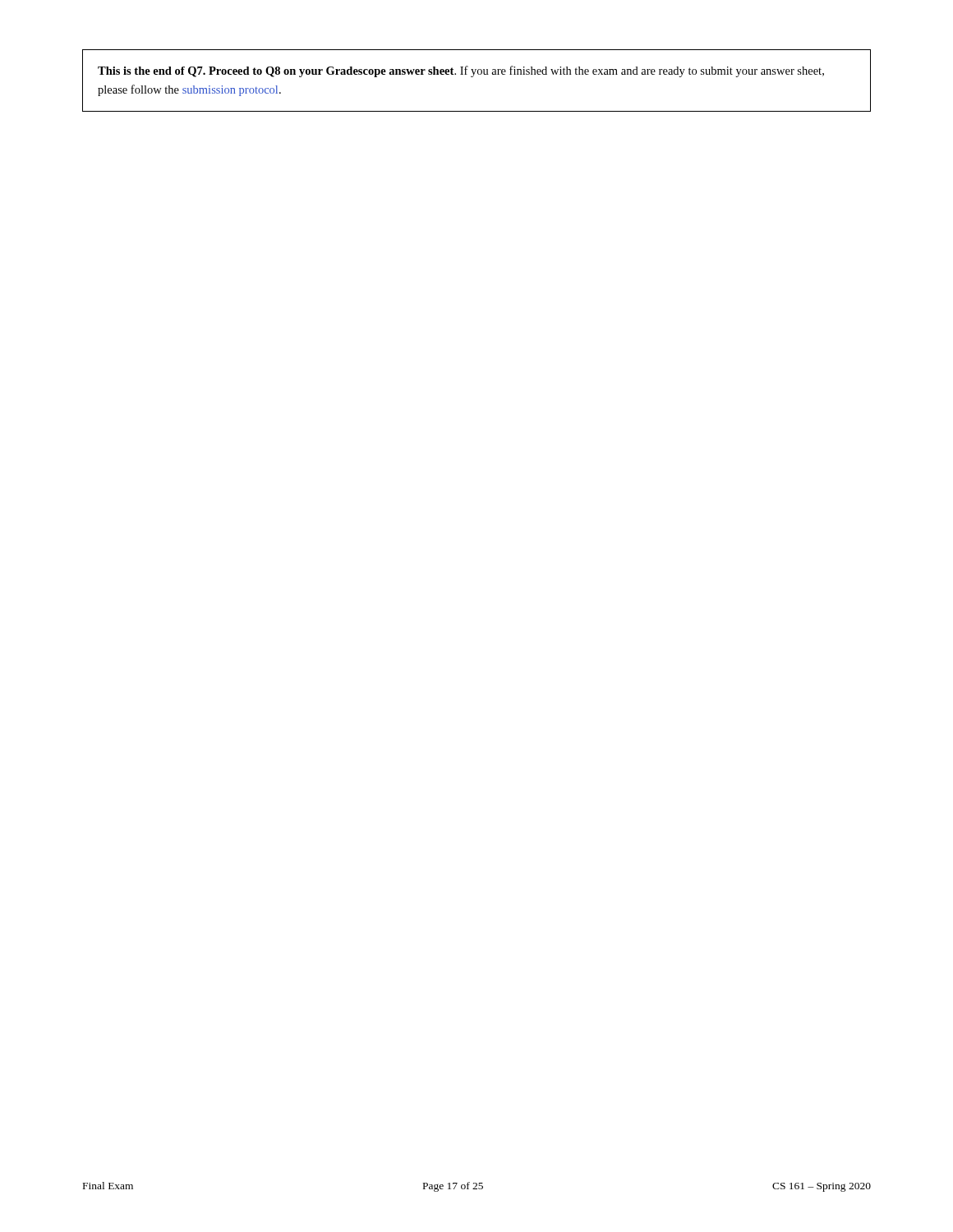Select the text block with the text "This is the end of Q7."

click(x=461, y=80)
